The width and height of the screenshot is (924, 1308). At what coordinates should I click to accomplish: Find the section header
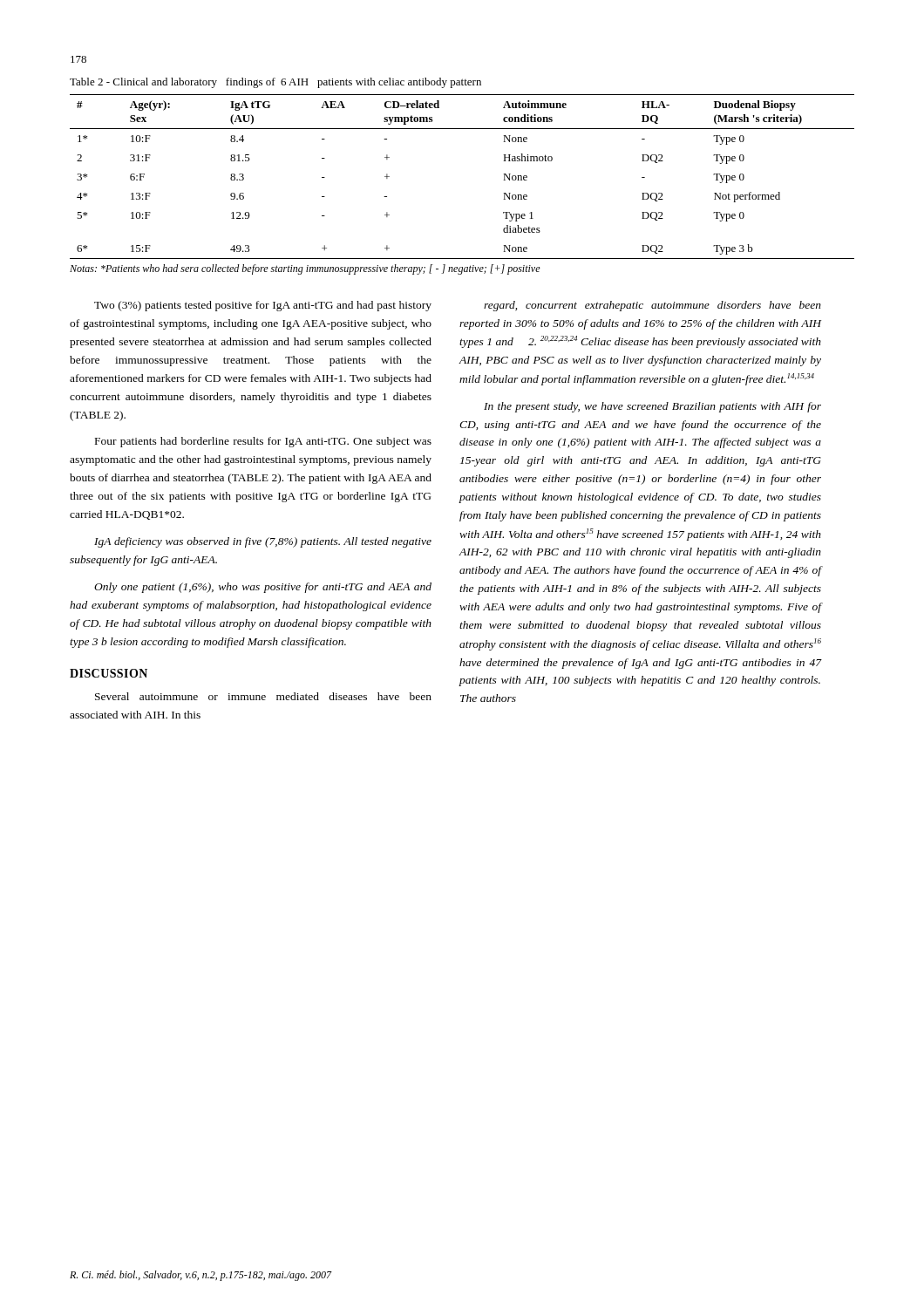109,673
